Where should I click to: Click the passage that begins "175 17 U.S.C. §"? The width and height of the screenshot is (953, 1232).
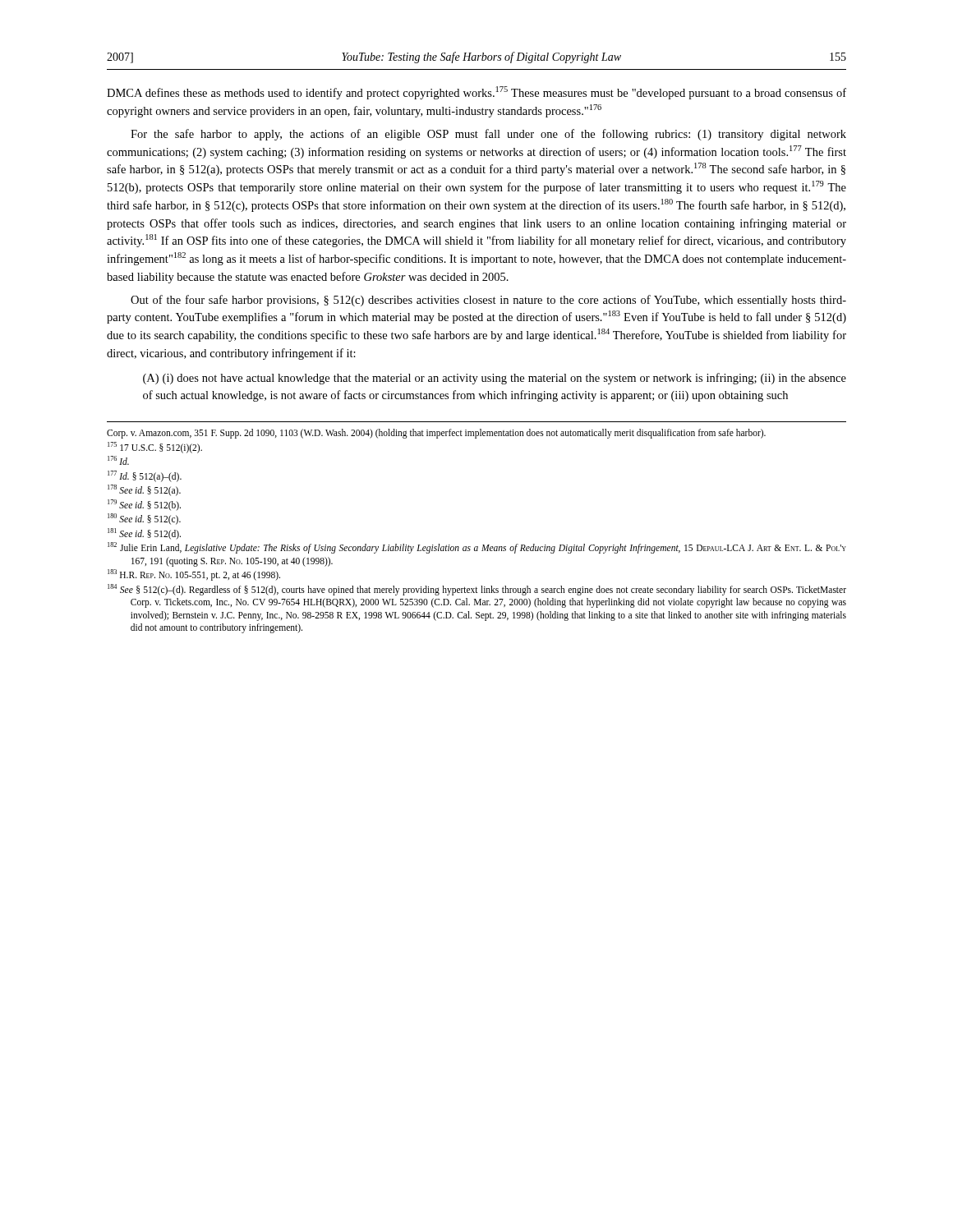155,447
